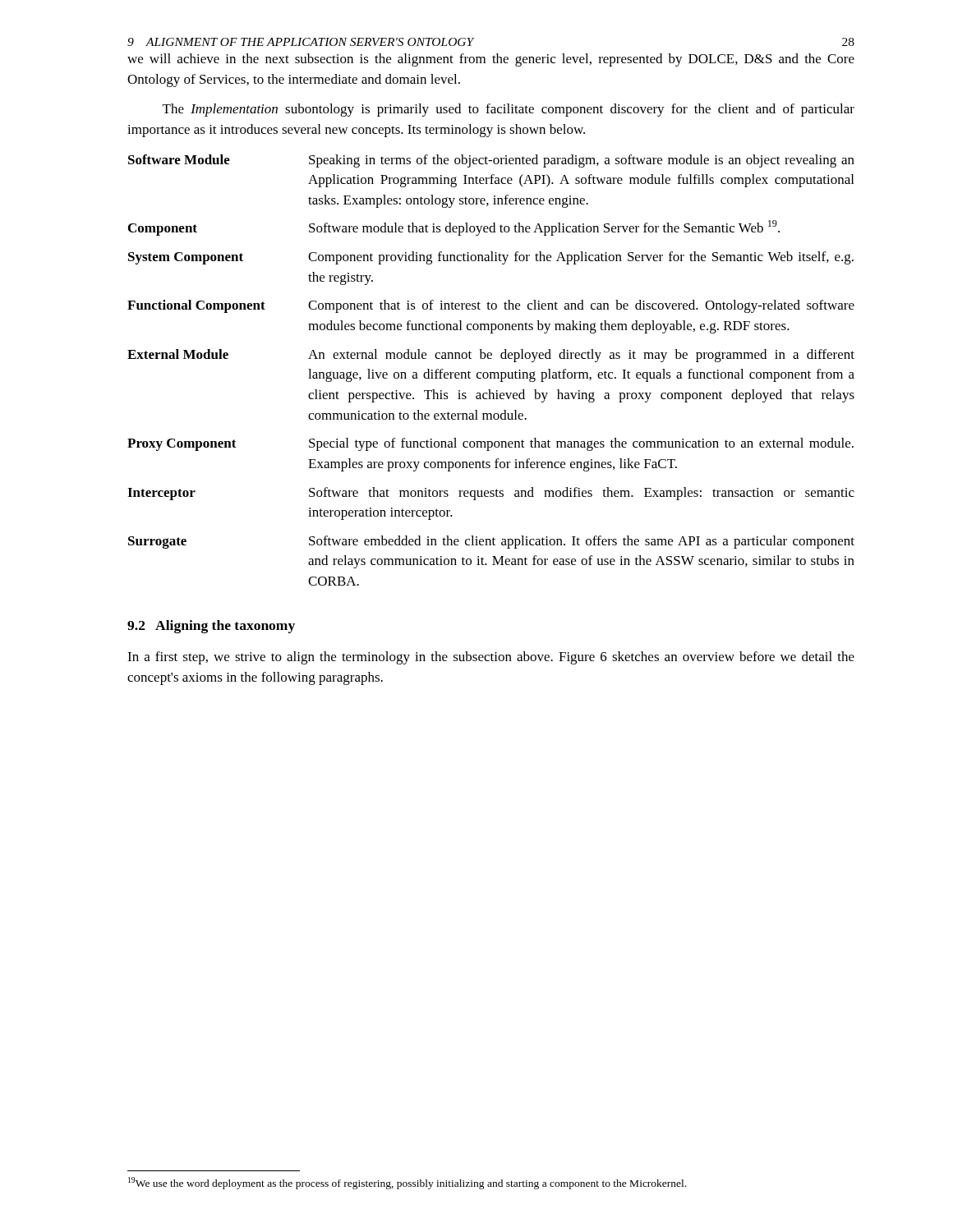953x1232 pixels.
Task: Find the text block starting "Functional Component Component"
Action: click(491, 316)
